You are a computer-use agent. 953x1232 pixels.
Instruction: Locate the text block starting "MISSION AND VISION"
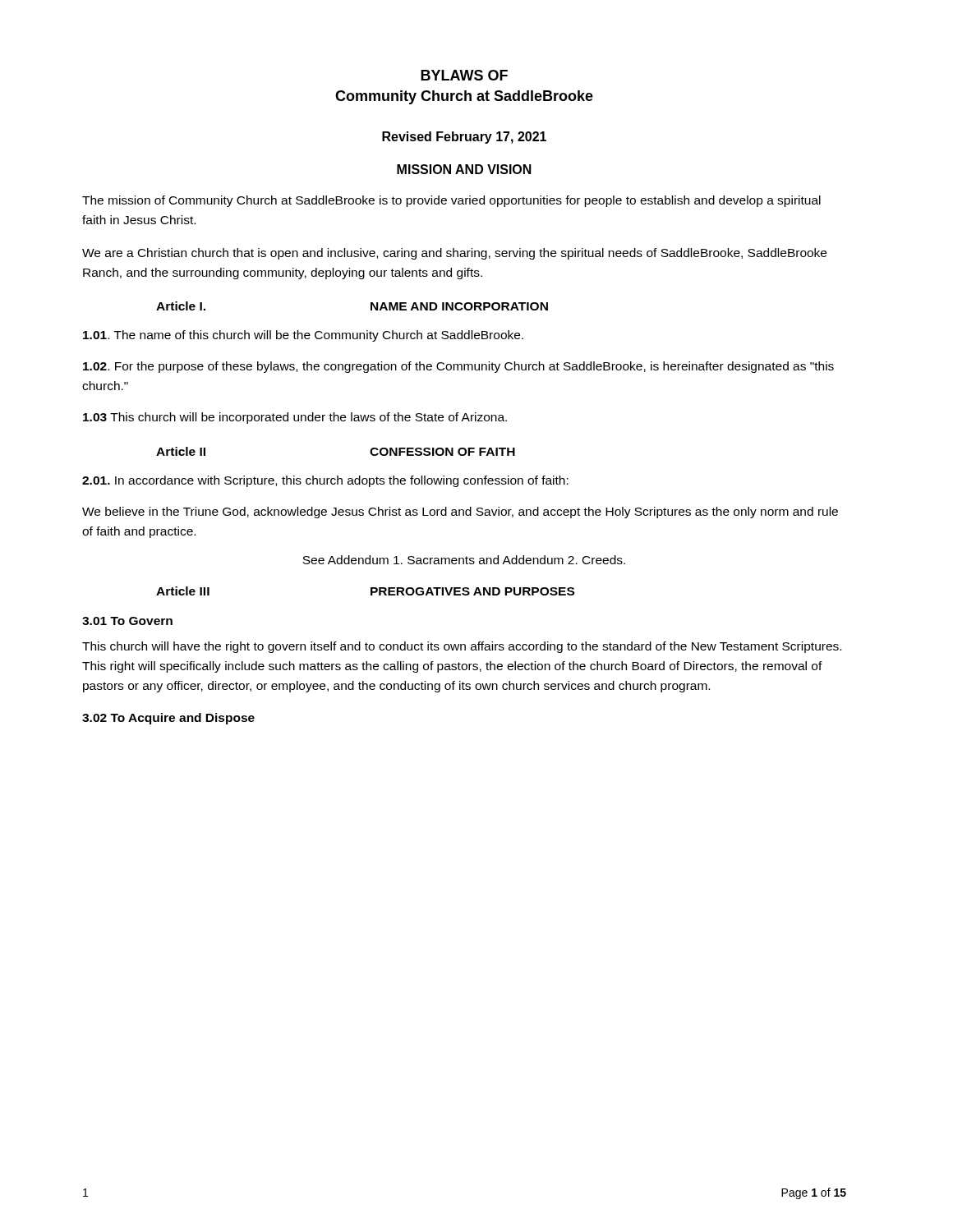click(x=464, y=170)
